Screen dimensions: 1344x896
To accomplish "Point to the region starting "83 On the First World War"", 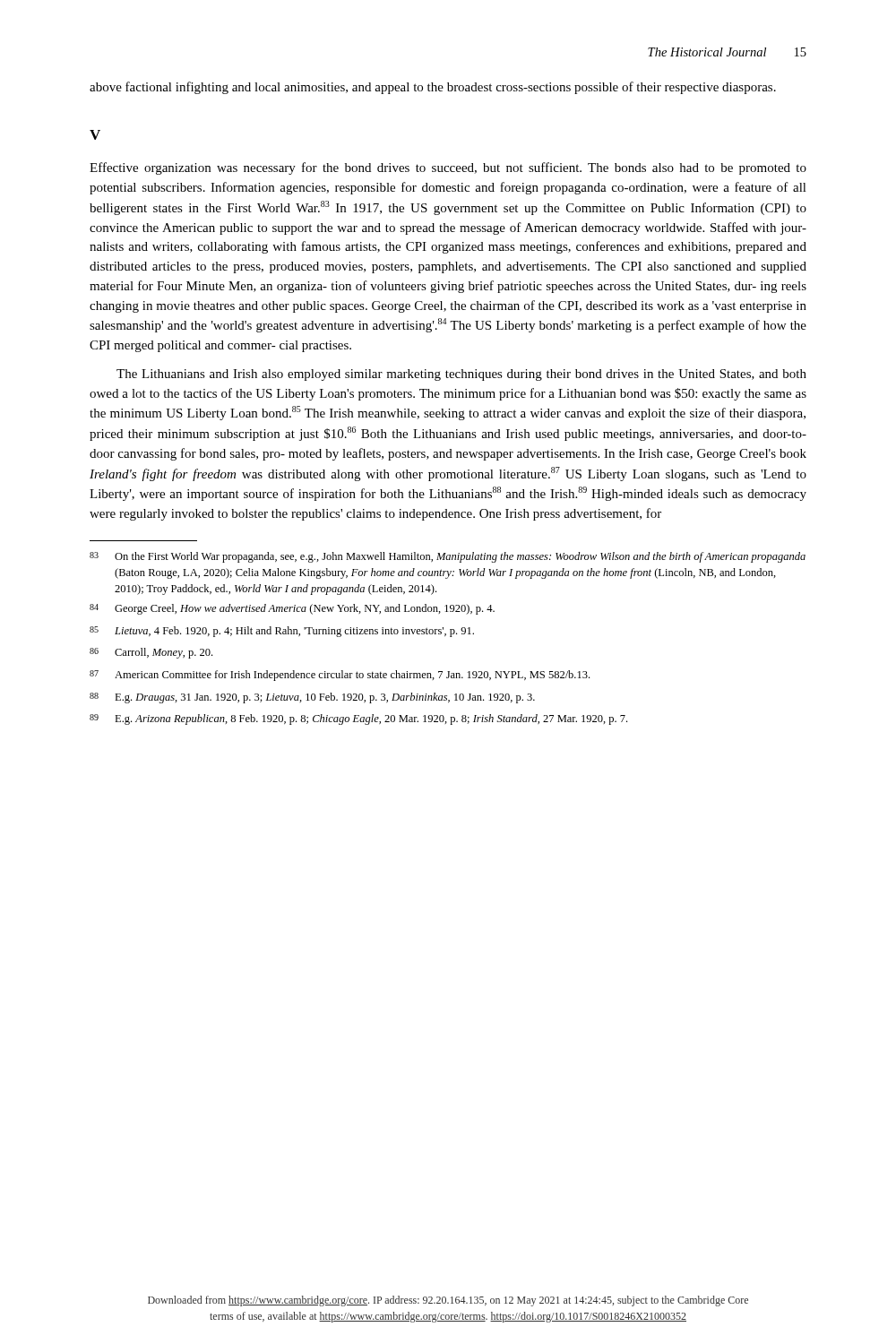I will 448,573.
